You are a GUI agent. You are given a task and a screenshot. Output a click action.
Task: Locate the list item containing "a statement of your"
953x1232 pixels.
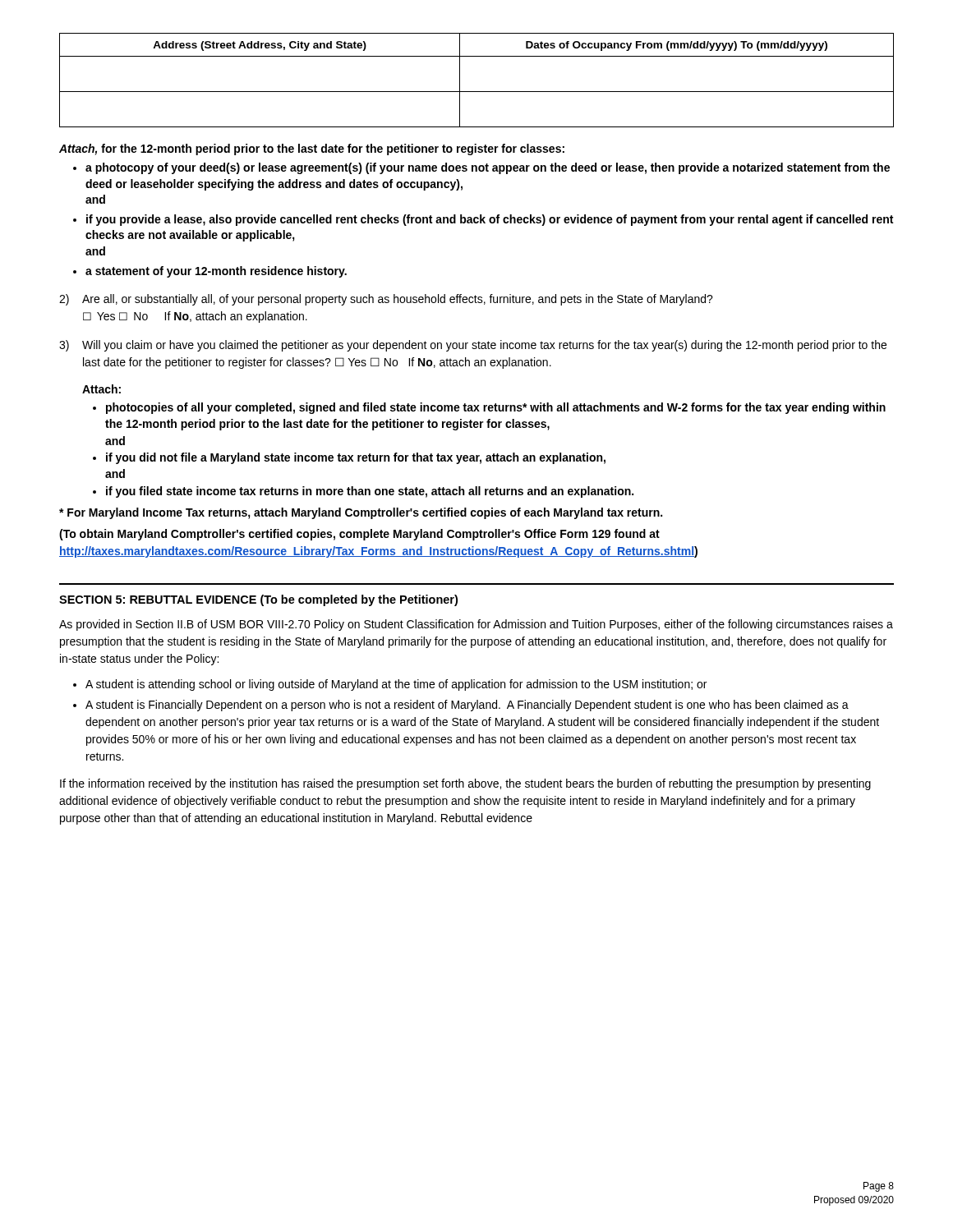pyautogui.click(x=210, y=272)
